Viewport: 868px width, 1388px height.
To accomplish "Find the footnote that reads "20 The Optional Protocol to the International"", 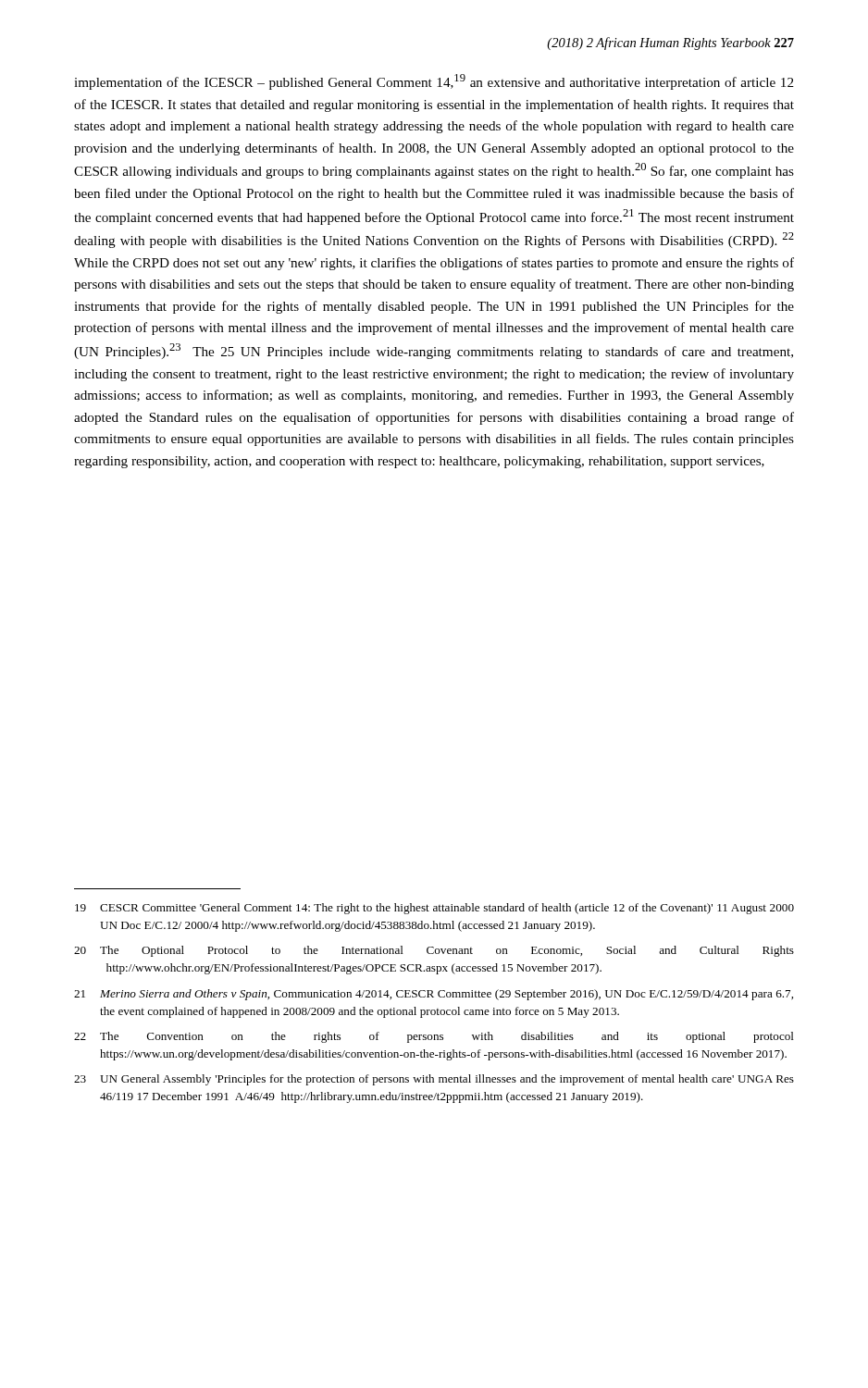I will pos(434,959).
